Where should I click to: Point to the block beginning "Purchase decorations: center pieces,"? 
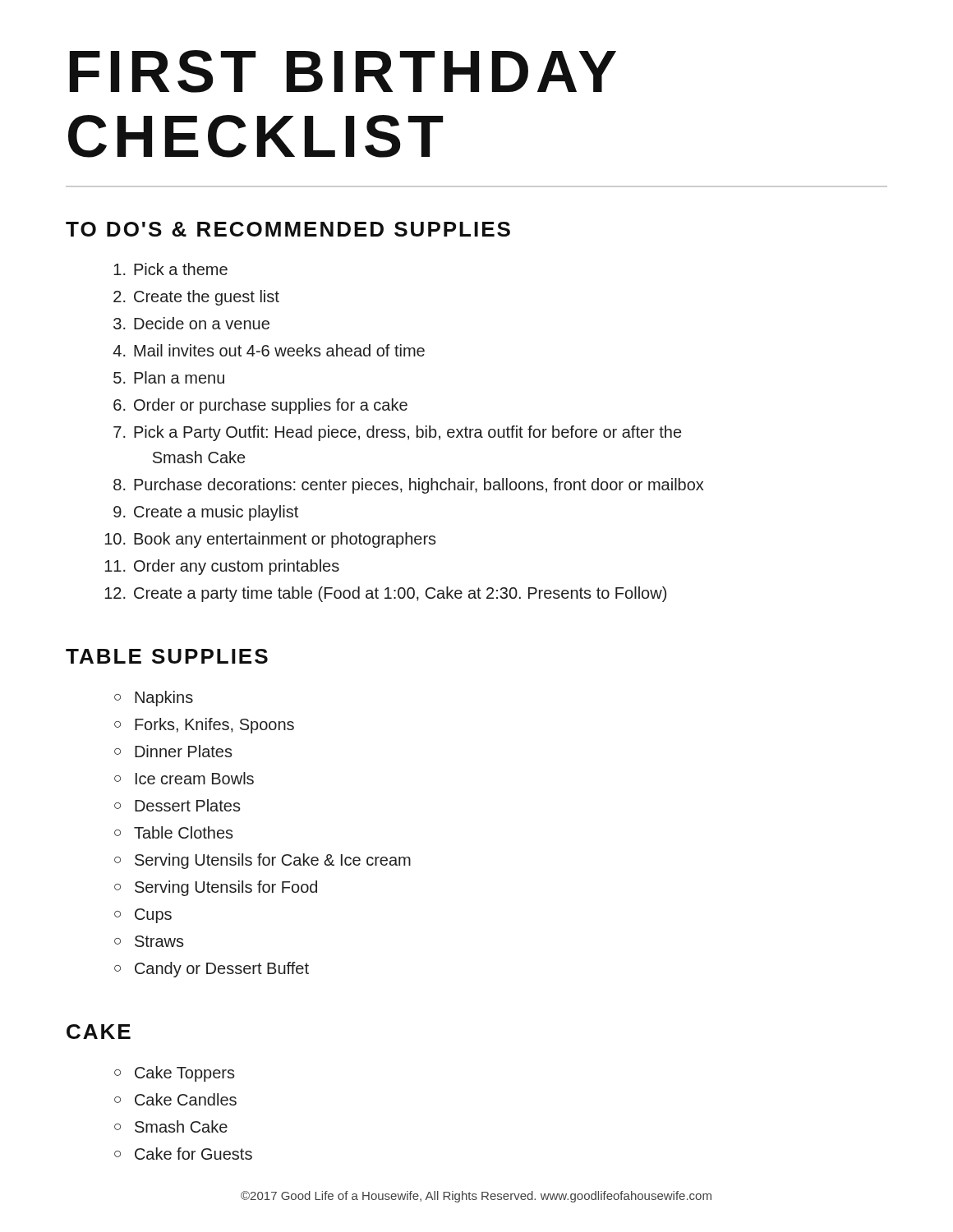pos(419,485)
